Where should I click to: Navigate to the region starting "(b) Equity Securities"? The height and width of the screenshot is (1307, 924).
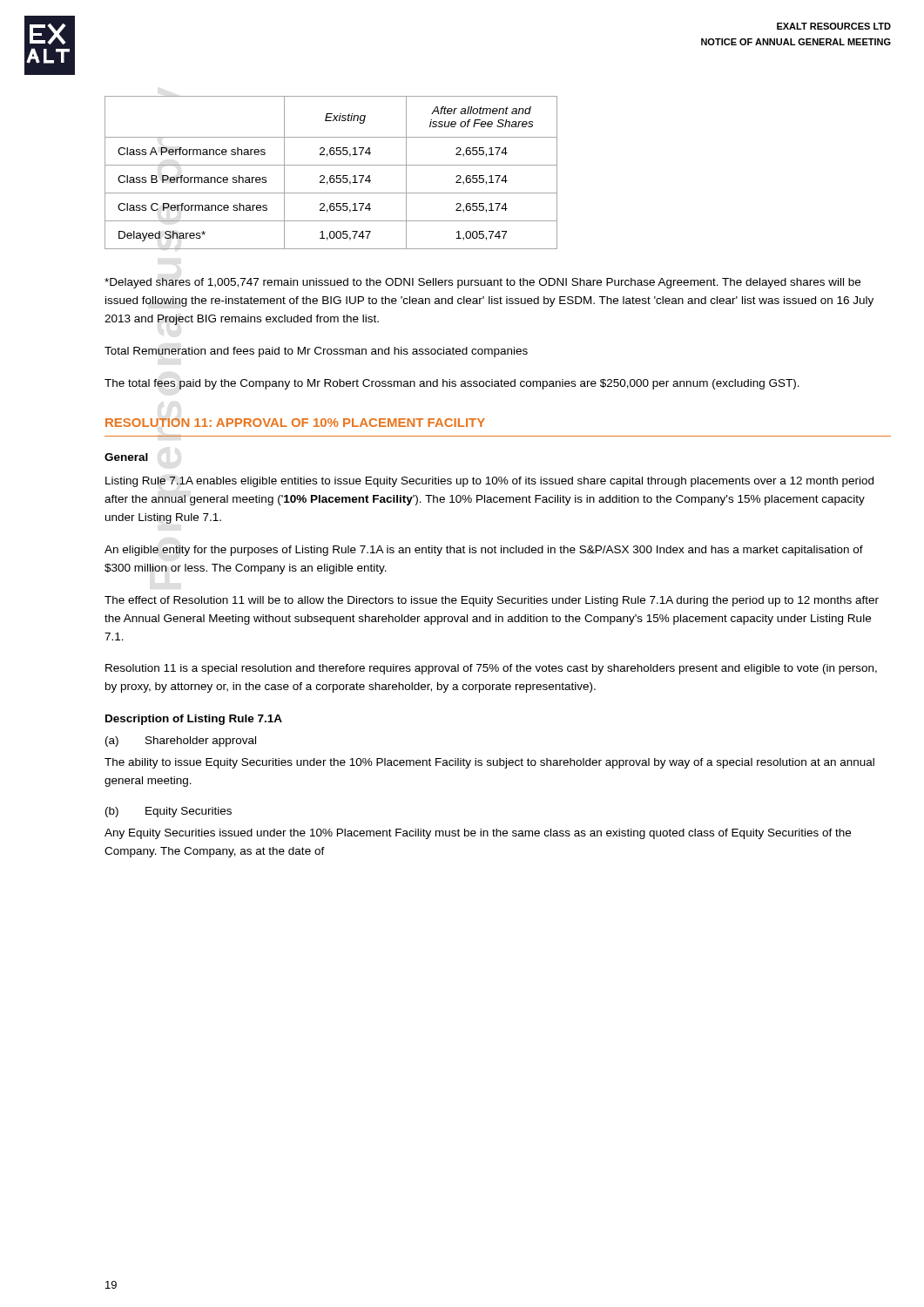click(x=168, y=811)
